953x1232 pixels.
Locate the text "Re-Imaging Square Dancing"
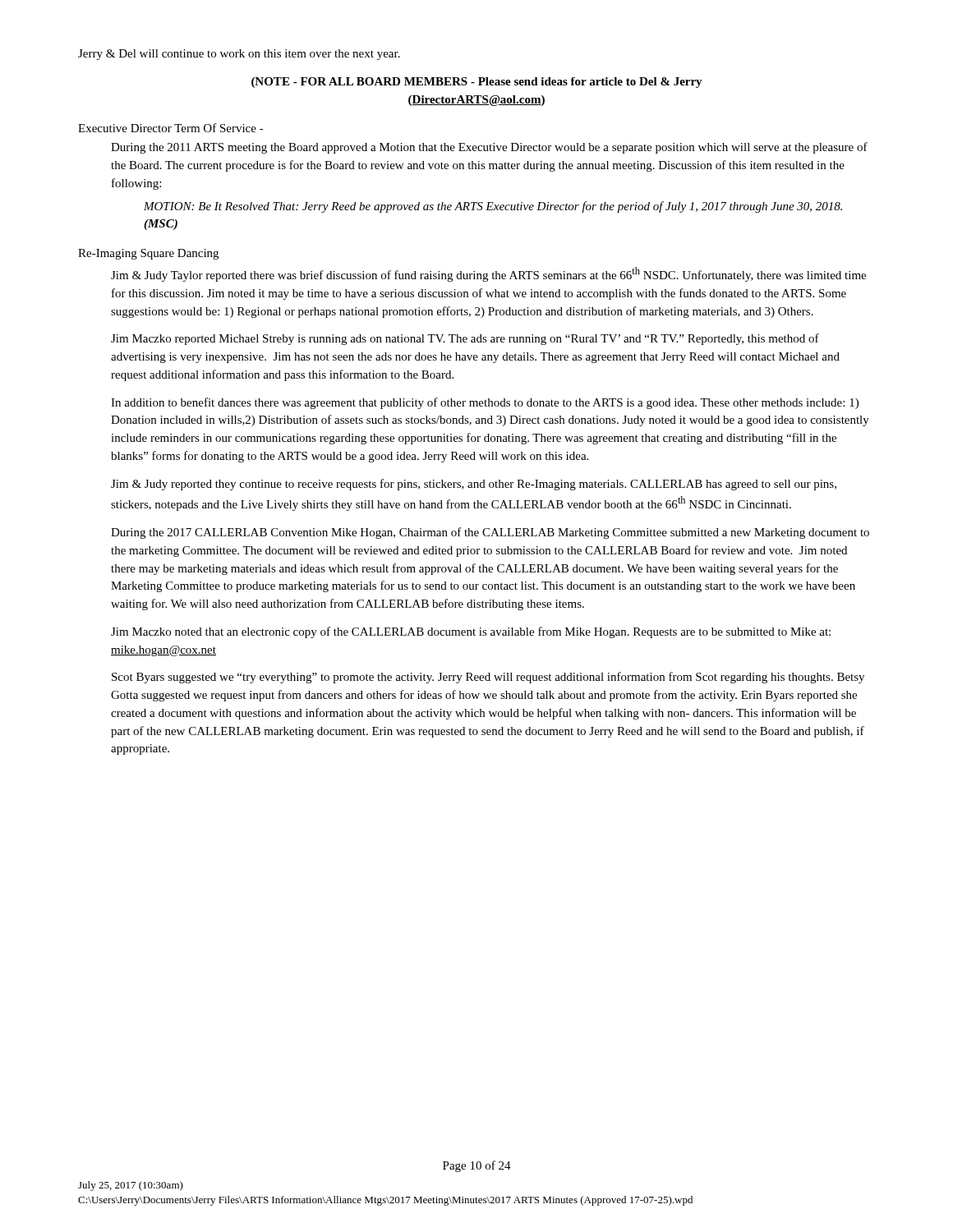tap(149, 253)
